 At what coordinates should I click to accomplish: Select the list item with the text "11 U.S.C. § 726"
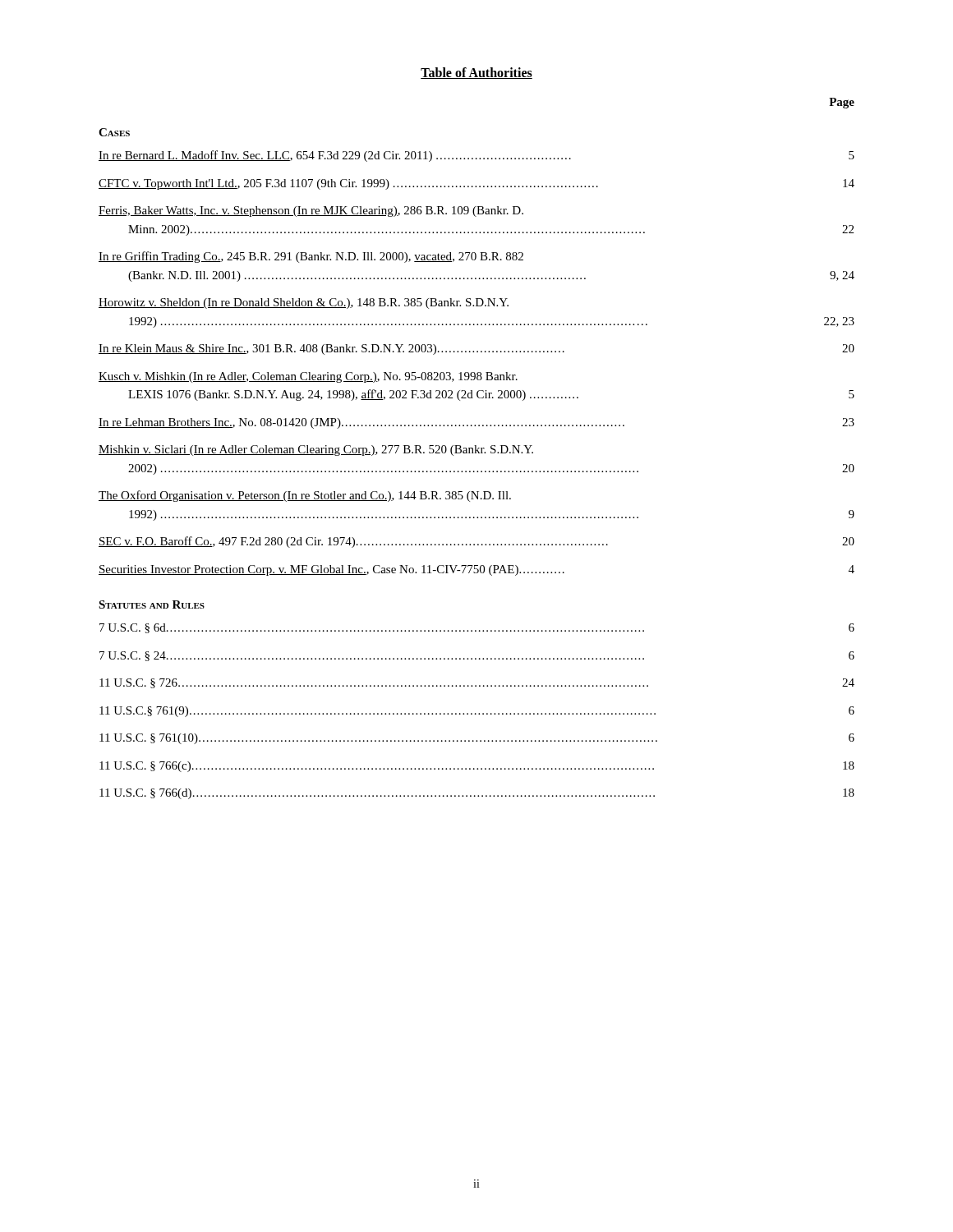pyautogui.click(x=476, y=683)
